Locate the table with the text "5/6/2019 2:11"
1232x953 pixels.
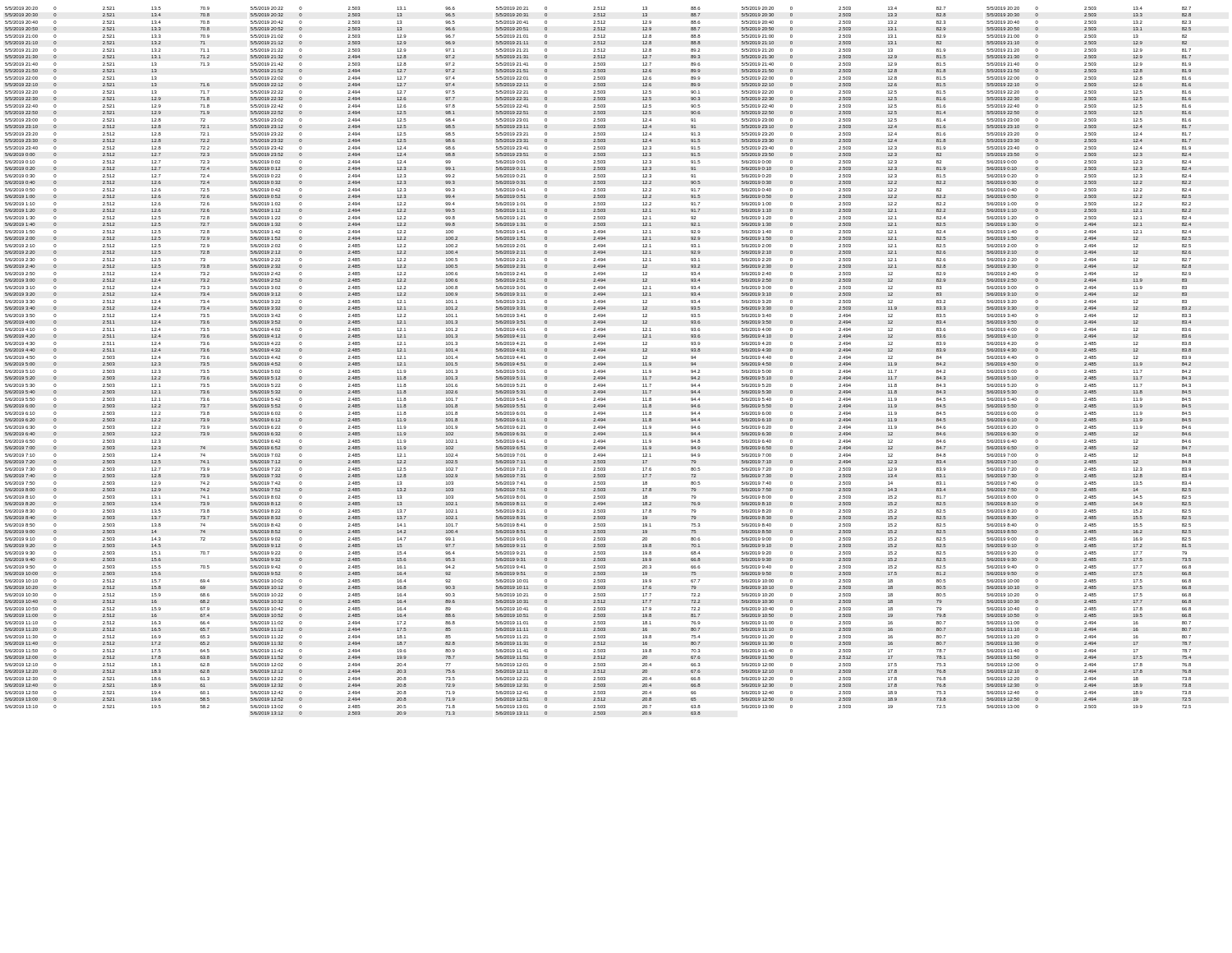(616, 476)
